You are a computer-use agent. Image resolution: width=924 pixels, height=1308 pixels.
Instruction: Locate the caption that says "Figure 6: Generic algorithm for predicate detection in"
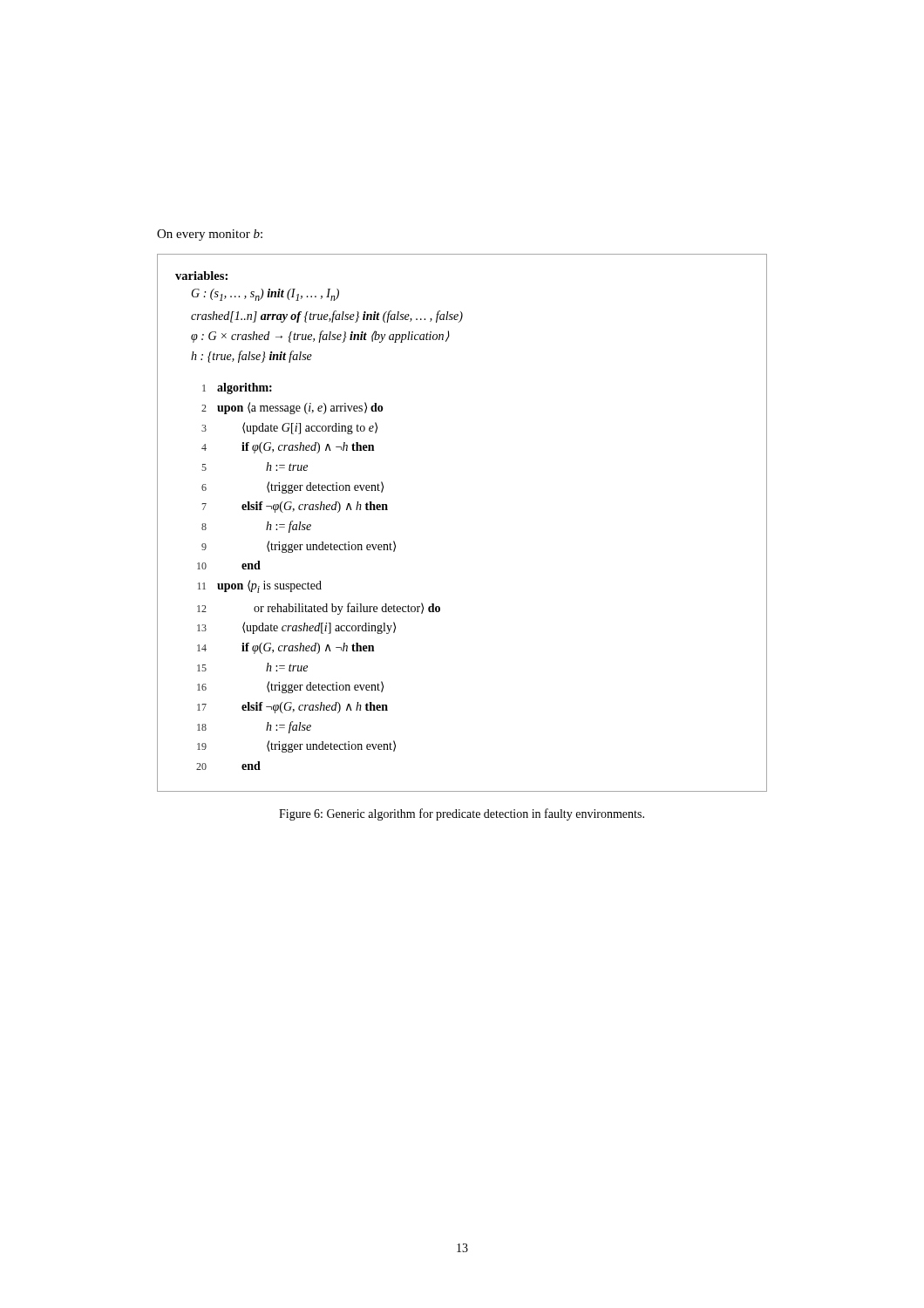click(x=462, y=814)
